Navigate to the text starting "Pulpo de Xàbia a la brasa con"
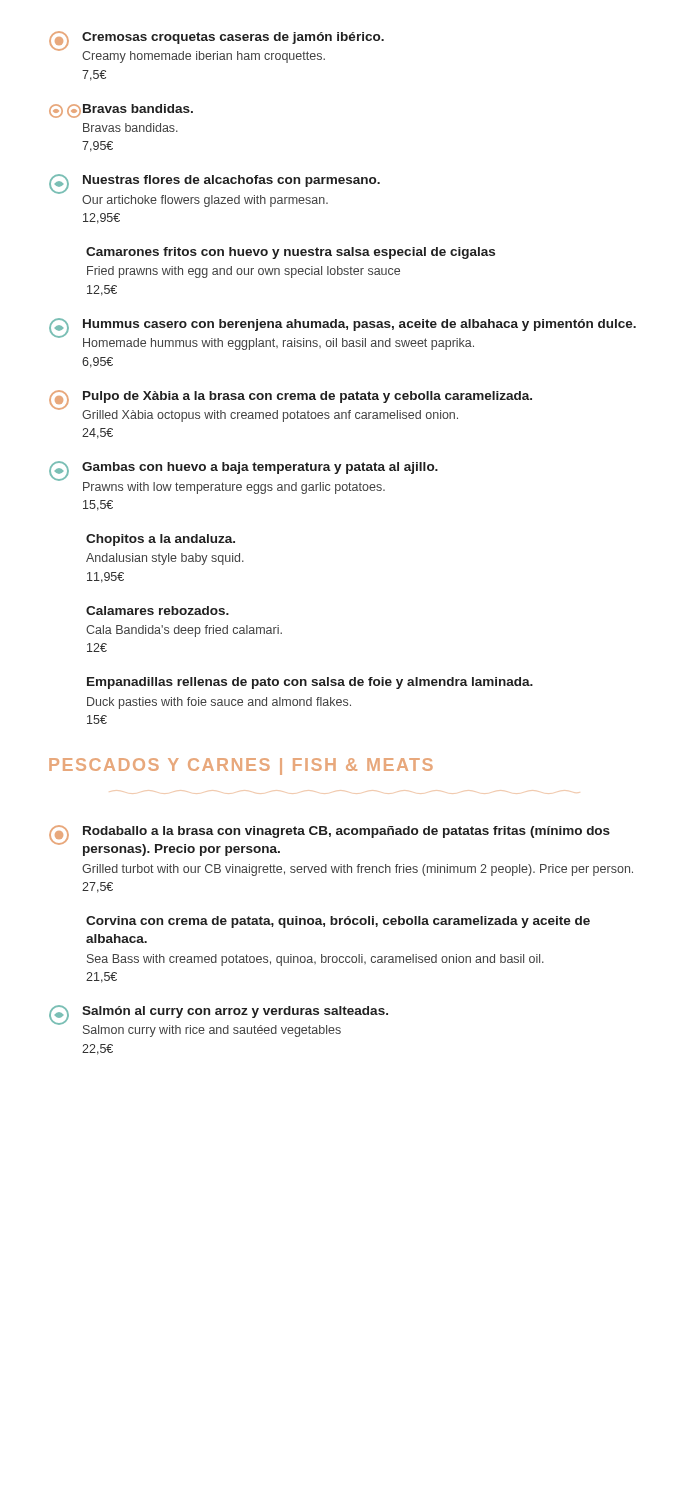 pyautogui.click(x=345, y=413)
